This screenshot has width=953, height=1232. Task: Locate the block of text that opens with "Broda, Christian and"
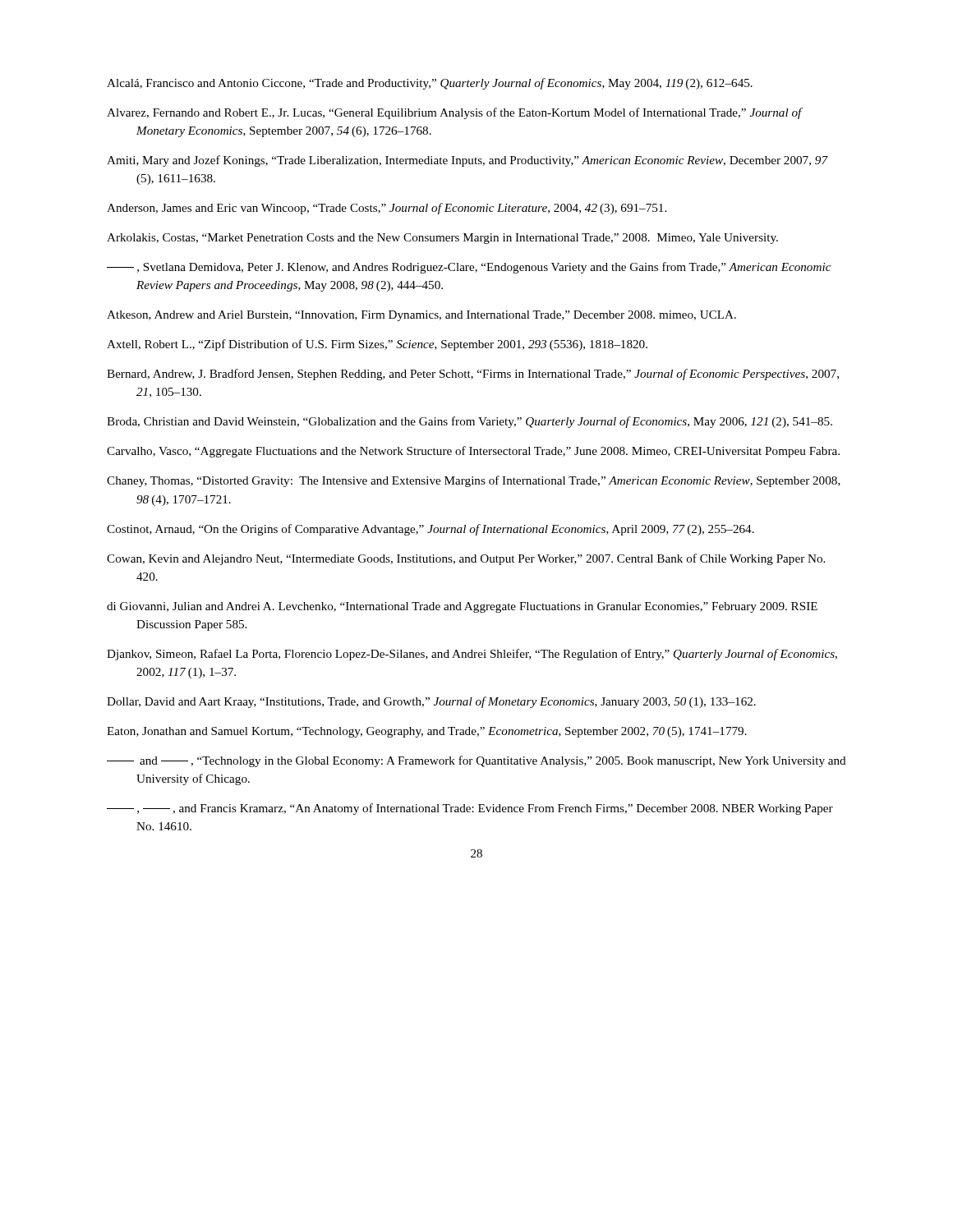point(470,421)
